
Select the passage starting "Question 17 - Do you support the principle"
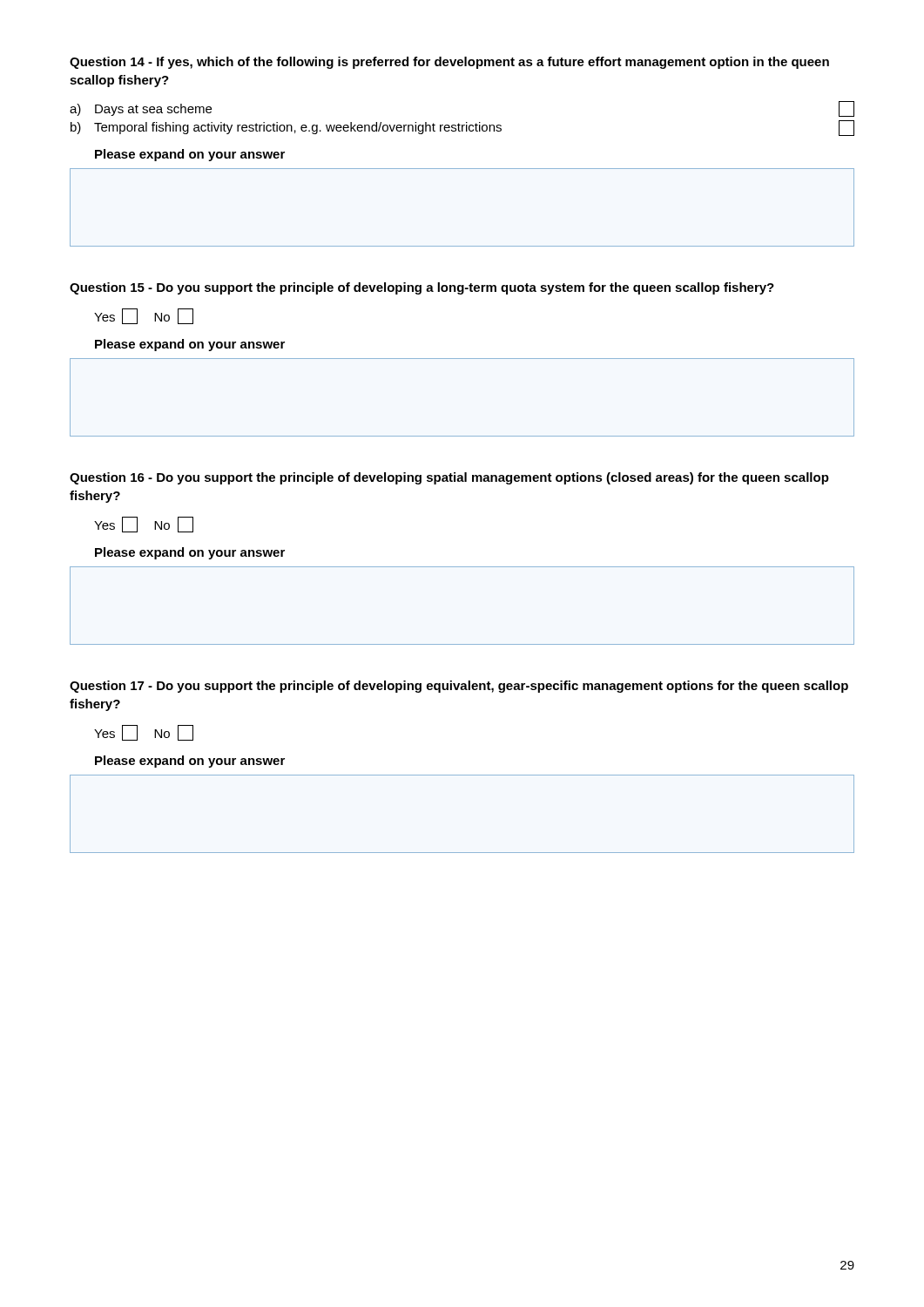459,694
